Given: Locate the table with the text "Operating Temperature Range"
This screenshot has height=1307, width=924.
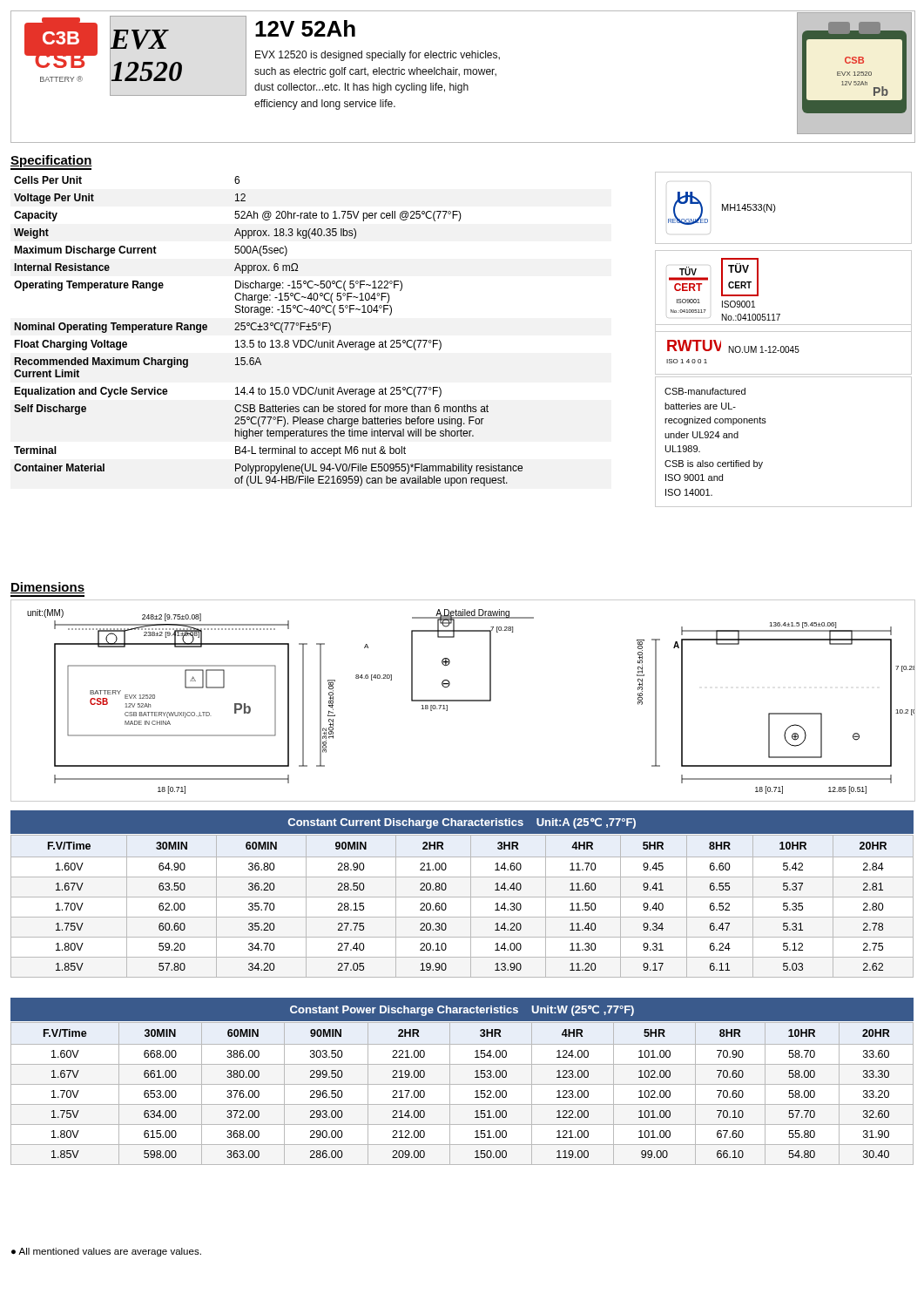Looking at the screenshot, I should coord(311,330).
